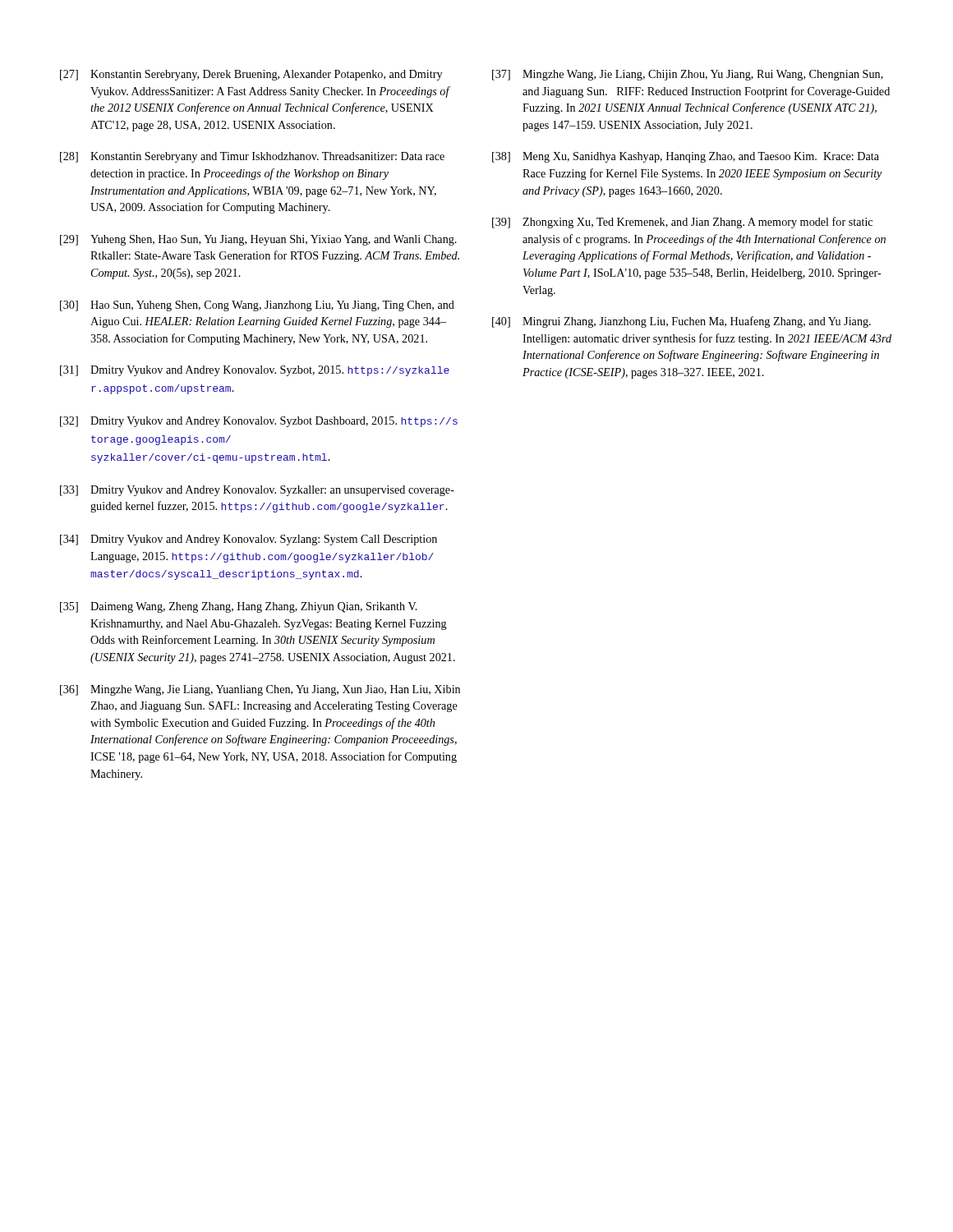This screenshot has height=1232, width=953.
Task: Locate the block of text that opens with "[38] Meng Xu, Sanidhya Kashyap, Hanqing"
Action: (x=693, y=173)
